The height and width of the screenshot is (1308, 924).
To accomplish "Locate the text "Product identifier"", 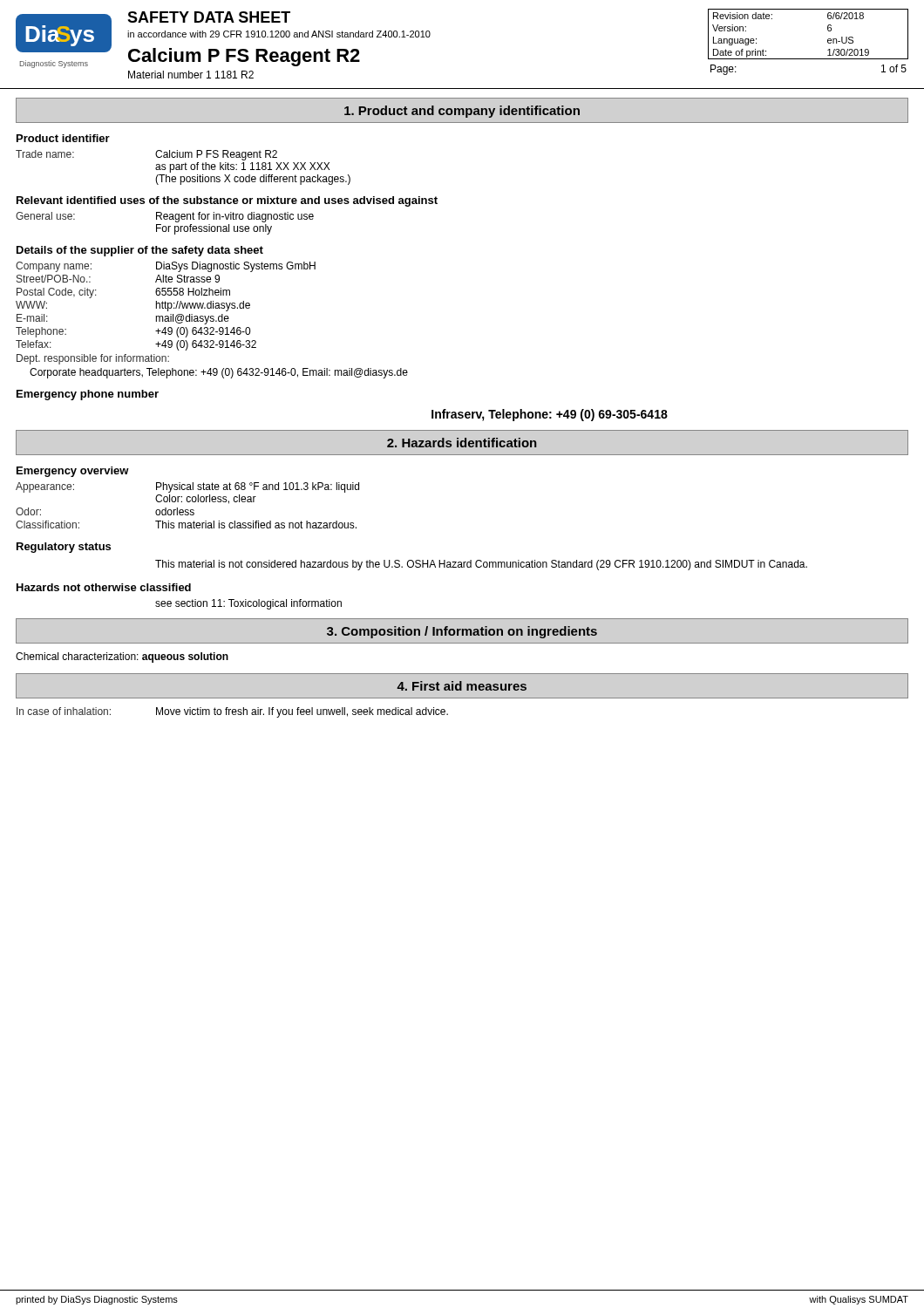I will pos(63,138).
